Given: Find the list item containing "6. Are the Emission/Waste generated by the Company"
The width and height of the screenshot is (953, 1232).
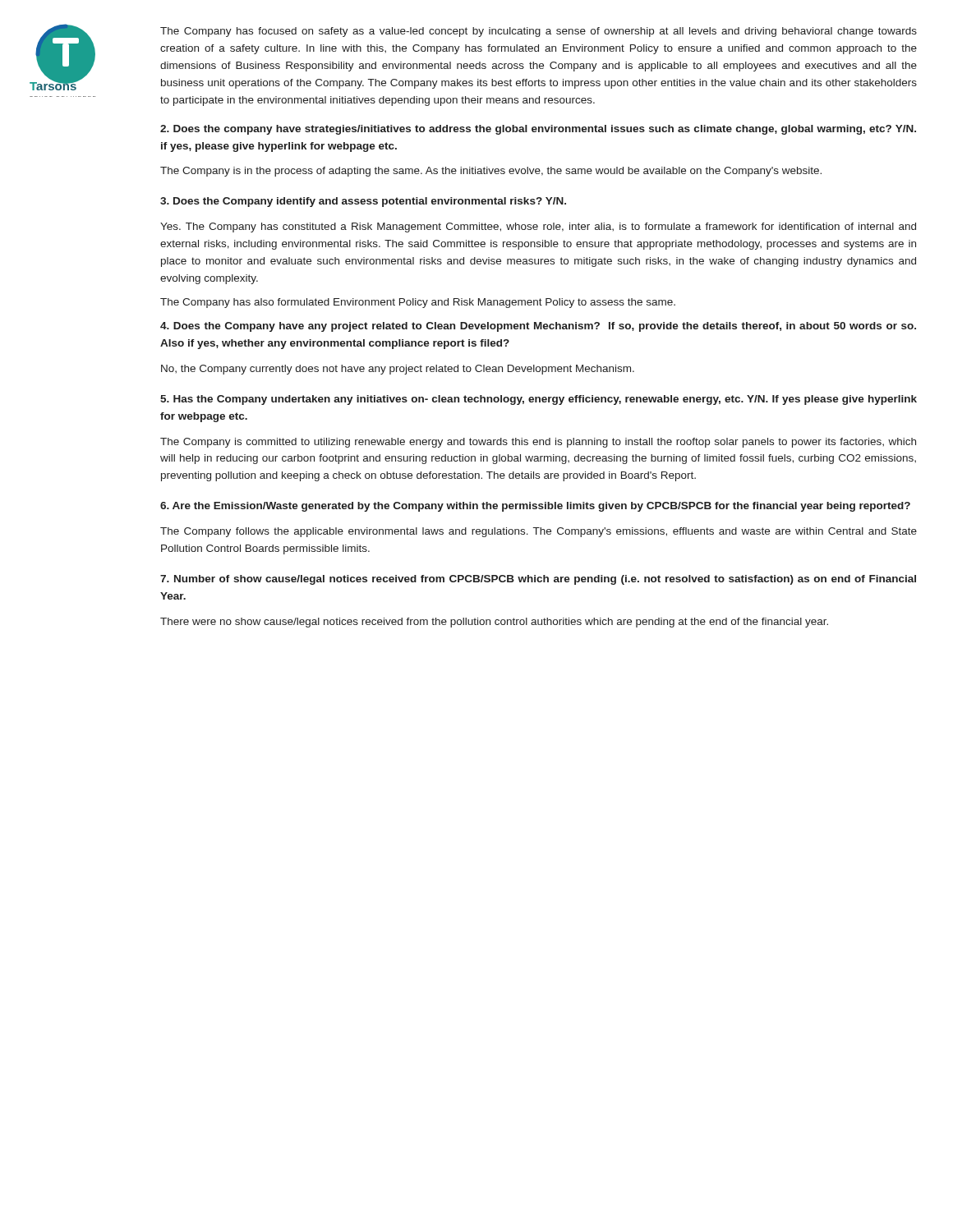Looking at the screenshot, I should (x=539, y=507).
